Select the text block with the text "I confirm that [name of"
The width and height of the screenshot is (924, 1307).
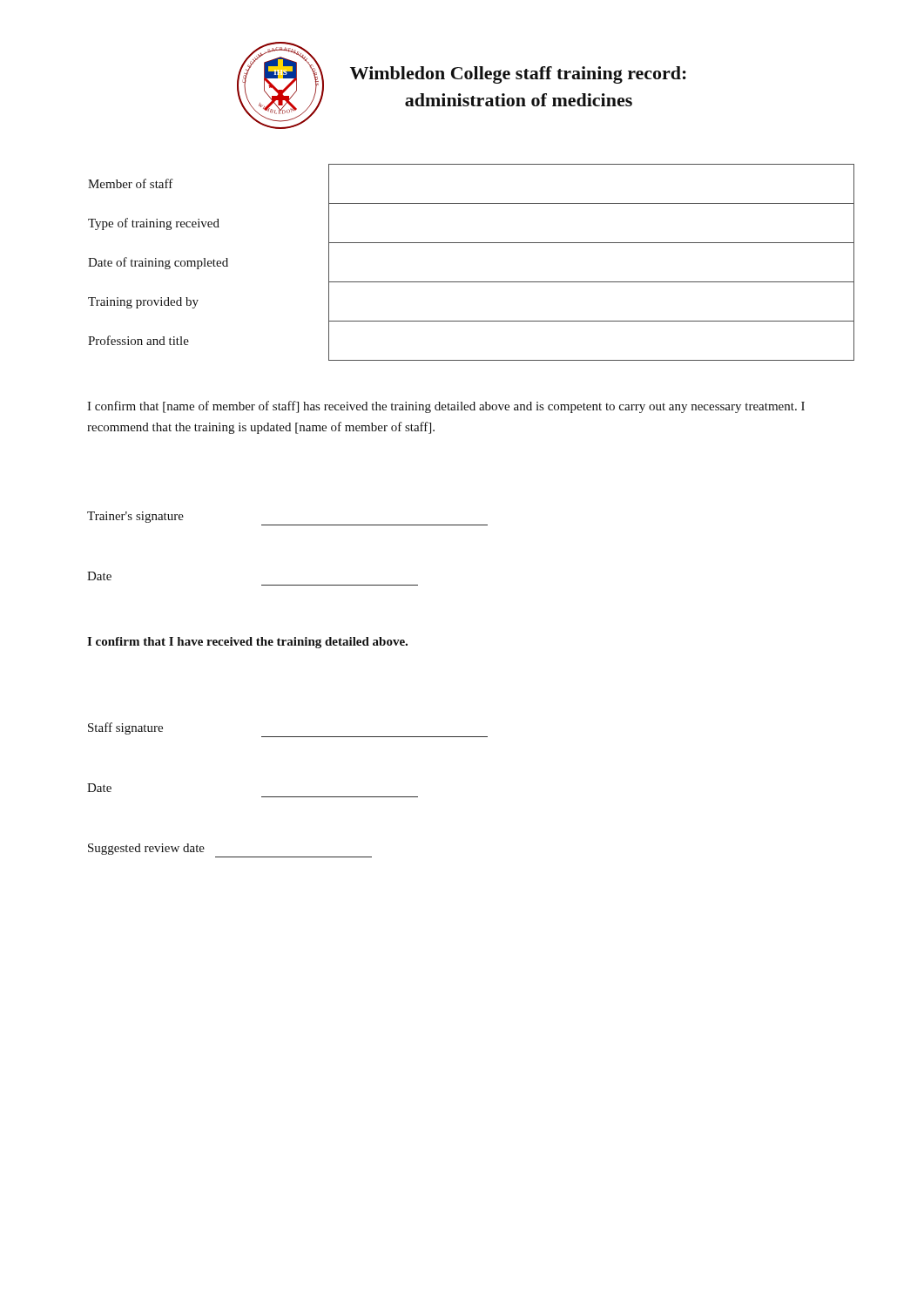(446, 416)
